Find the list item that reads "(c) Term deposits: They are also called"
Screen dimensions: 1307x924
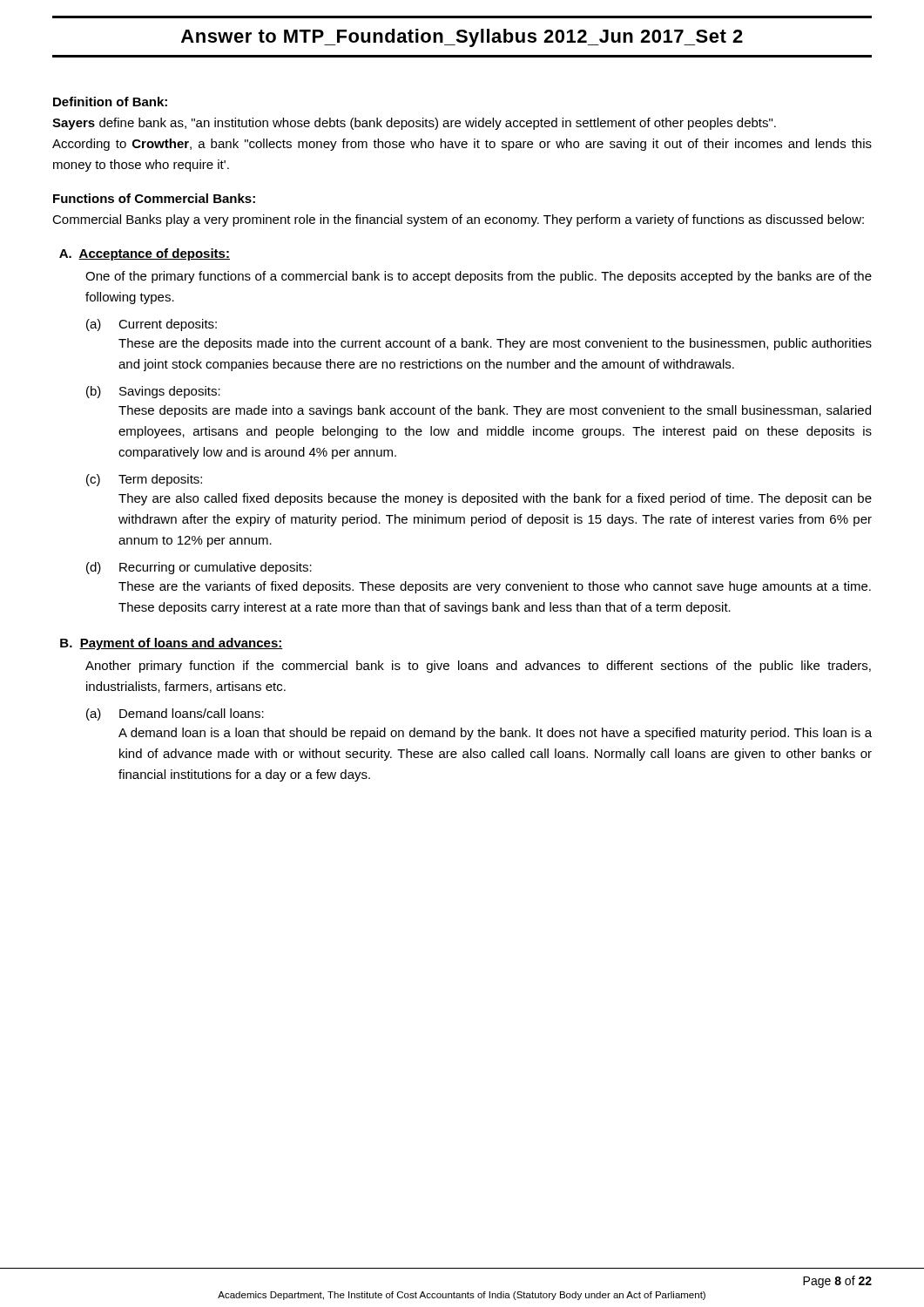(479, 511)
